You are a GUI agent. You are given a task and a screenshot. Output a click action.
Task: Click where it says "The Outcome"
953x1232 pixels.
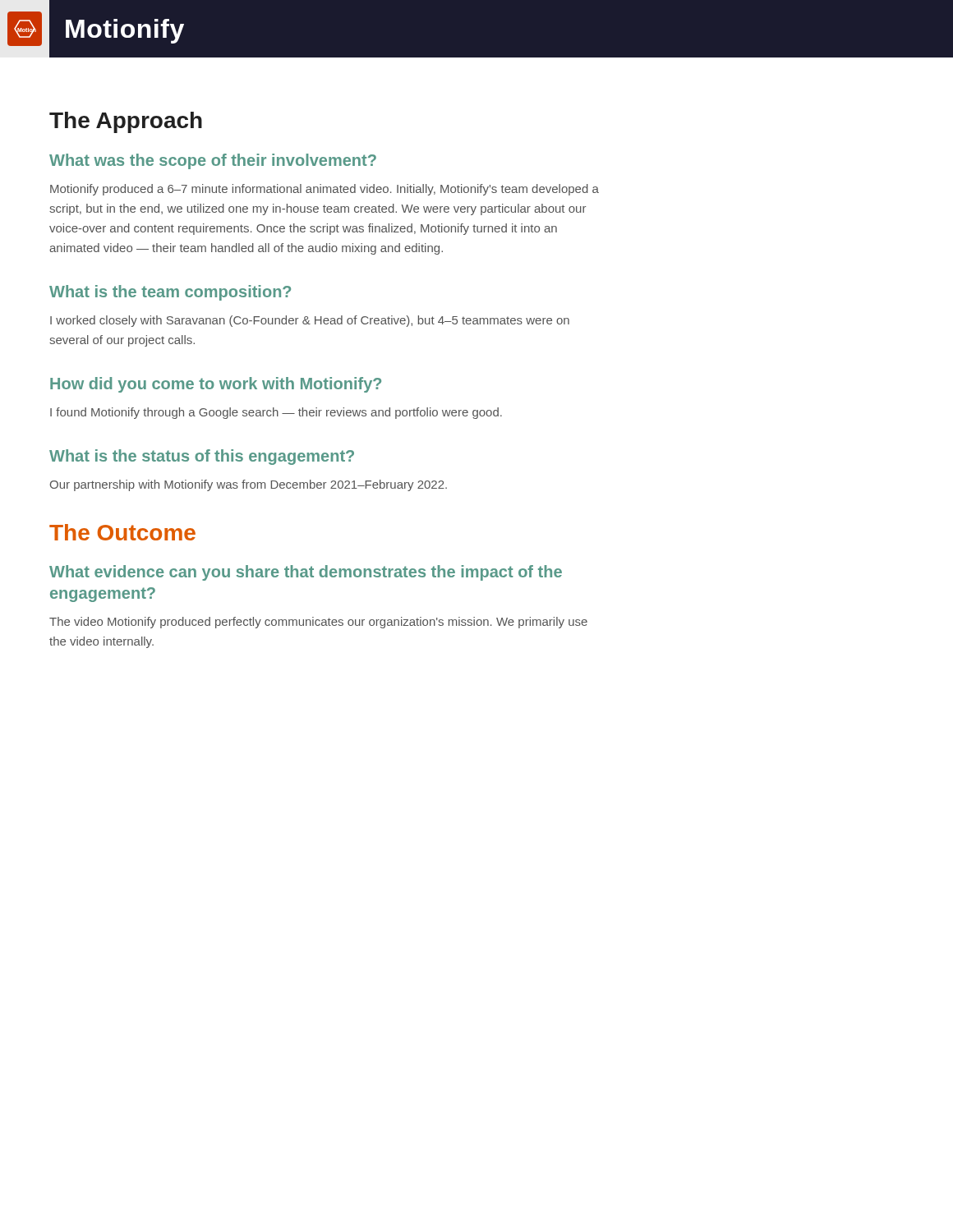(x=123, y=532)
